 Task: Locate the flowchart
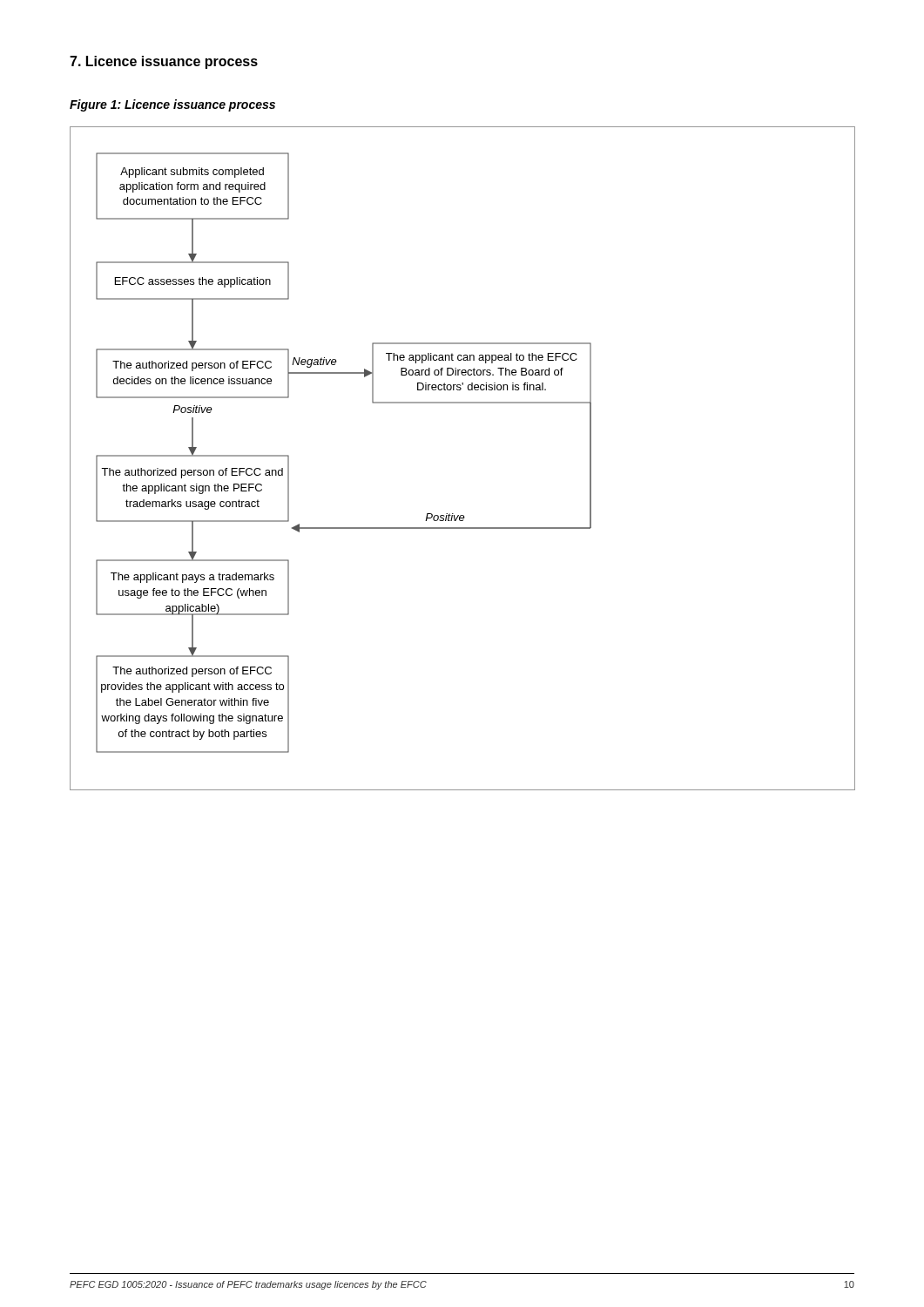tap(462, 458)
